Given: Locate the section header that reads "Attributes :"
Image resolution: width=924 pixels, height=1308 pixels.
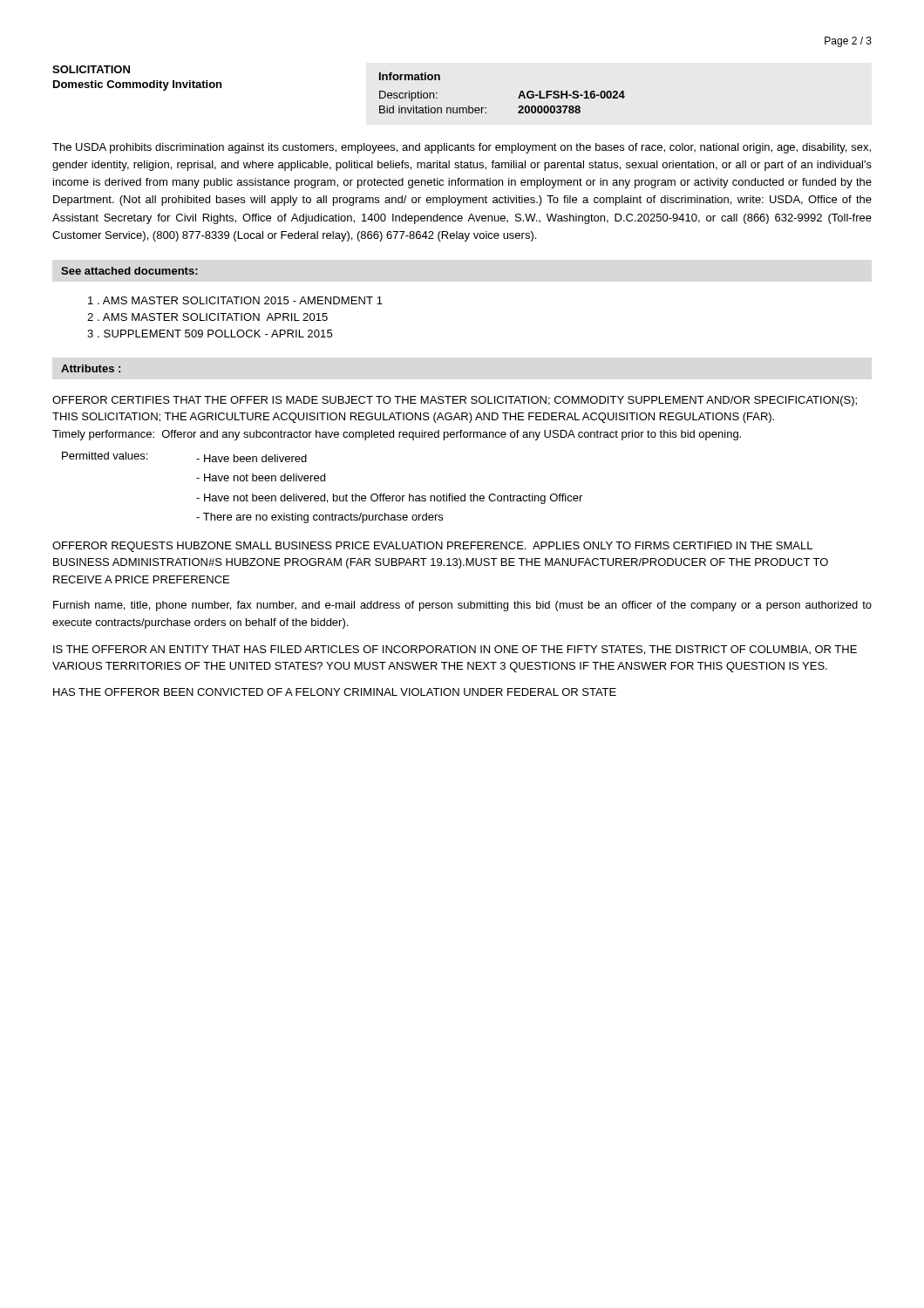Looking at the screenshot, I should click(x=91, y=368).
